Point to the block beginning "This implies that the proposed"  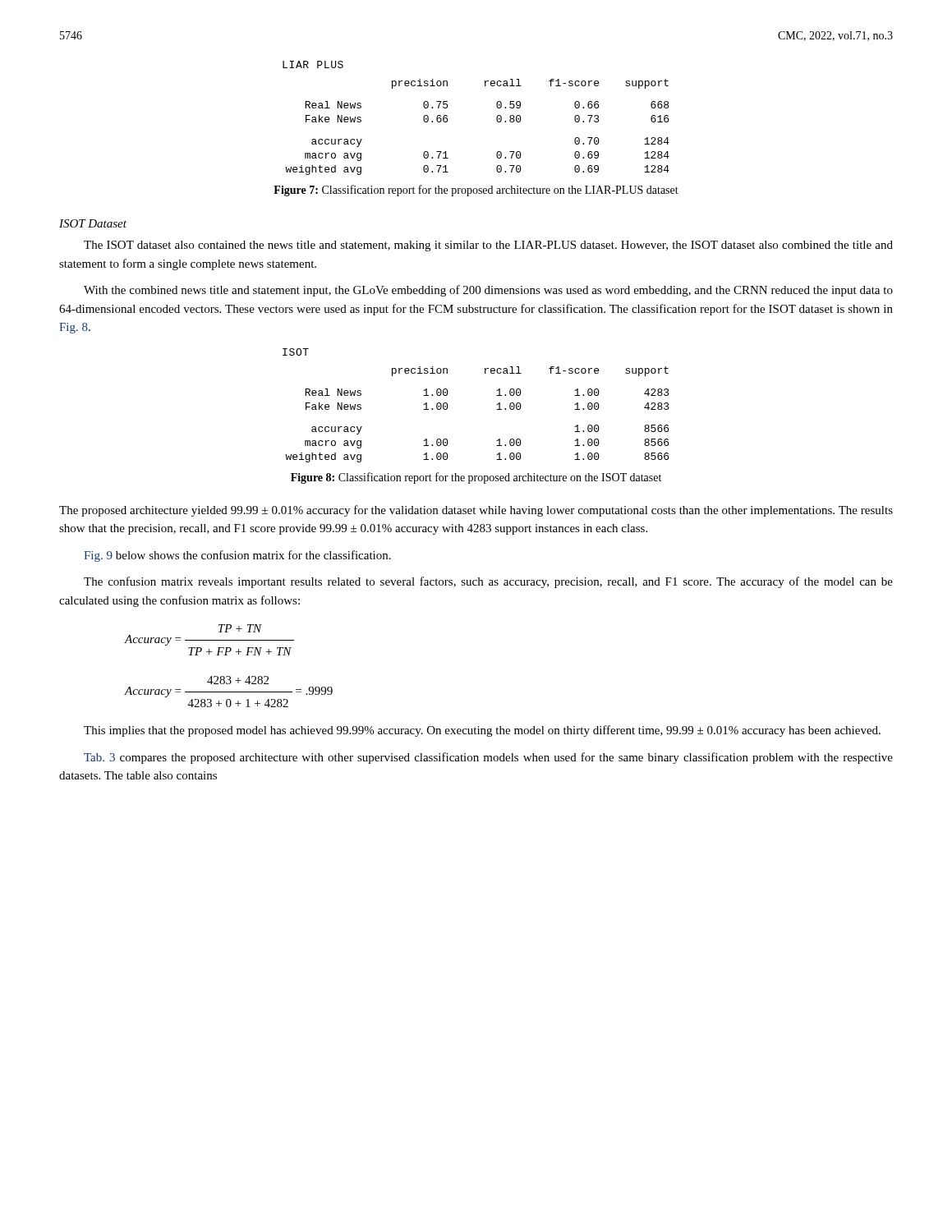click(x=483, y=730)
